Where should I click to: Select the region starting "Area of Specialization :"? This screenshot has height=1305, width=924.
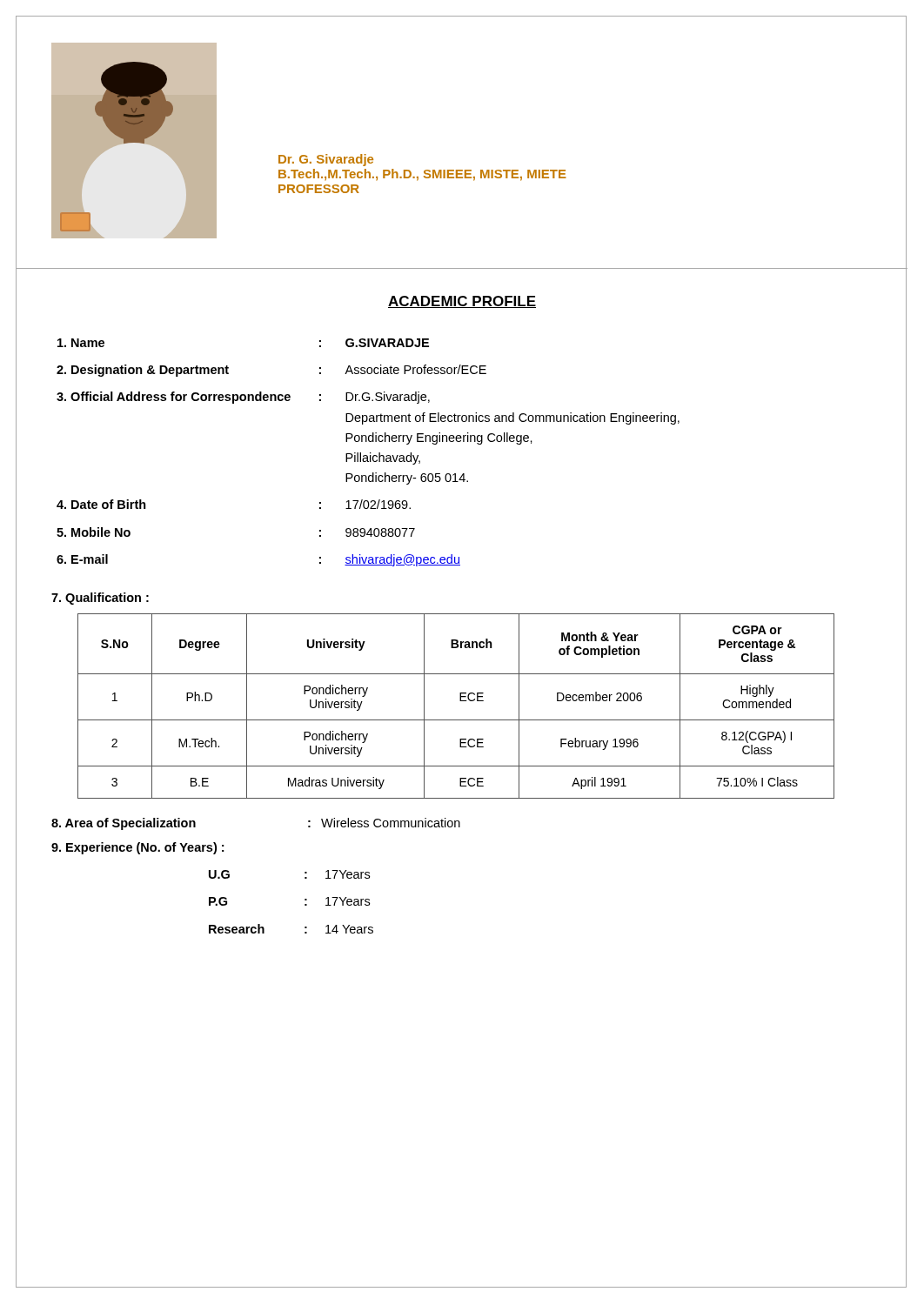tap(127, 823)
